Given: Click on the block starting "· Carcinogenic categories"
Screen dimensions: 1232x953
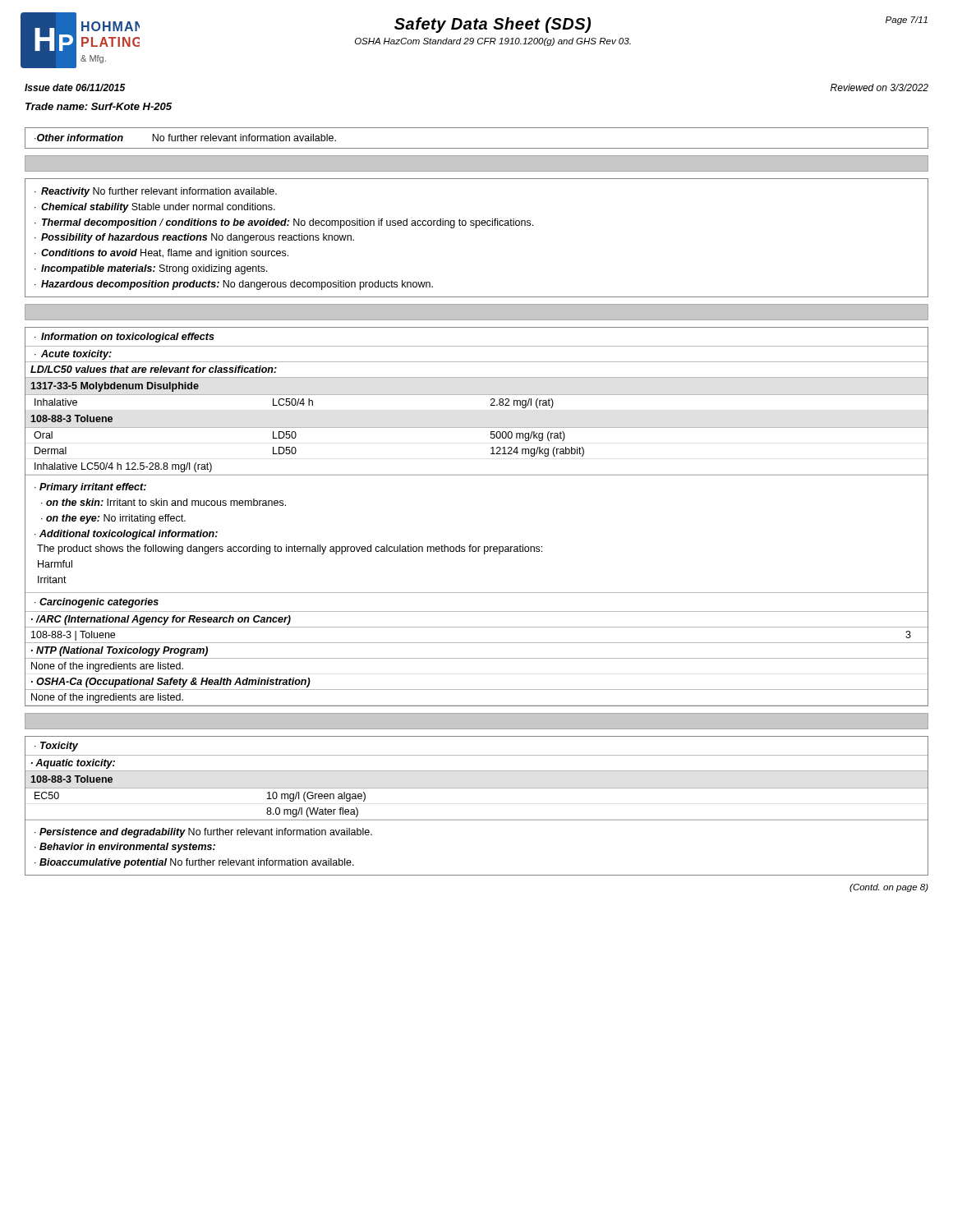Looking at the screenshot, I should (96, 602).
